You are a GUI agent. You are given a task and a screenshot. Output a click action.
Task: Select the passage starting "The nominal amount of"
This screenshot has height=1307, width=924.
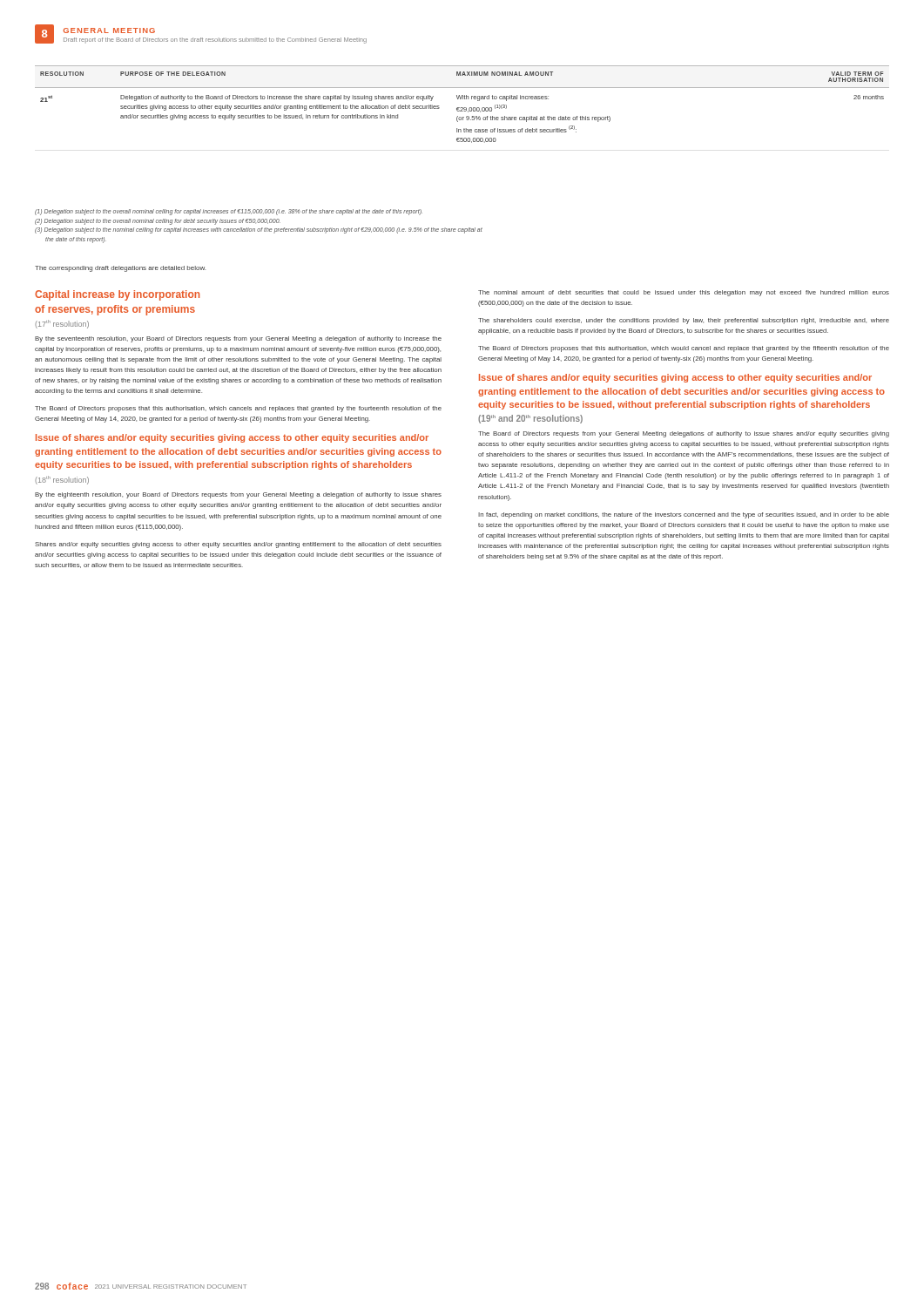click(684, 298)
